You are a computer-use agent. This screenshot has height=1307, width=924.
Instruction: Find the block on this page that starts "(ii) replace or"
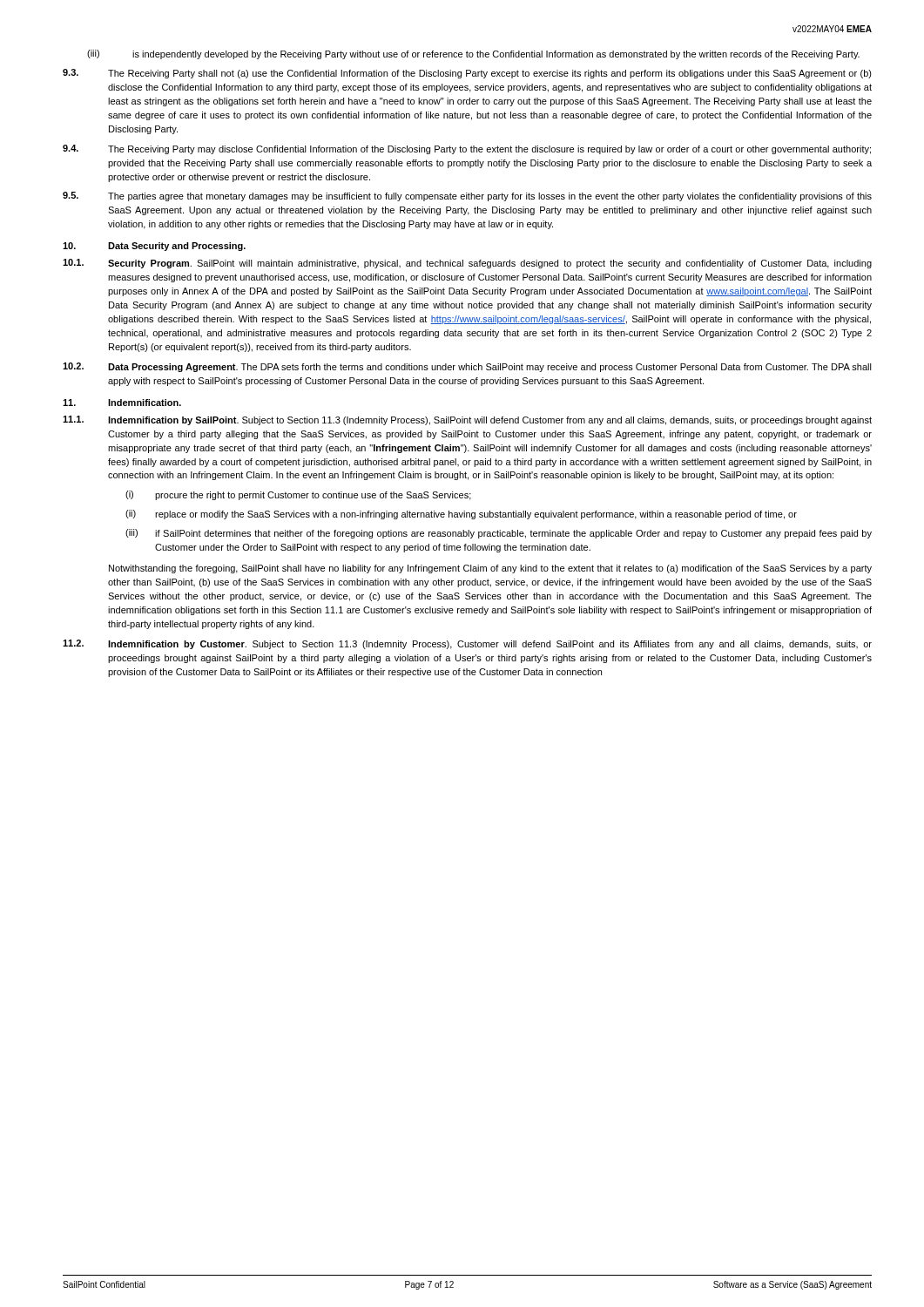[x=490, y=515]
